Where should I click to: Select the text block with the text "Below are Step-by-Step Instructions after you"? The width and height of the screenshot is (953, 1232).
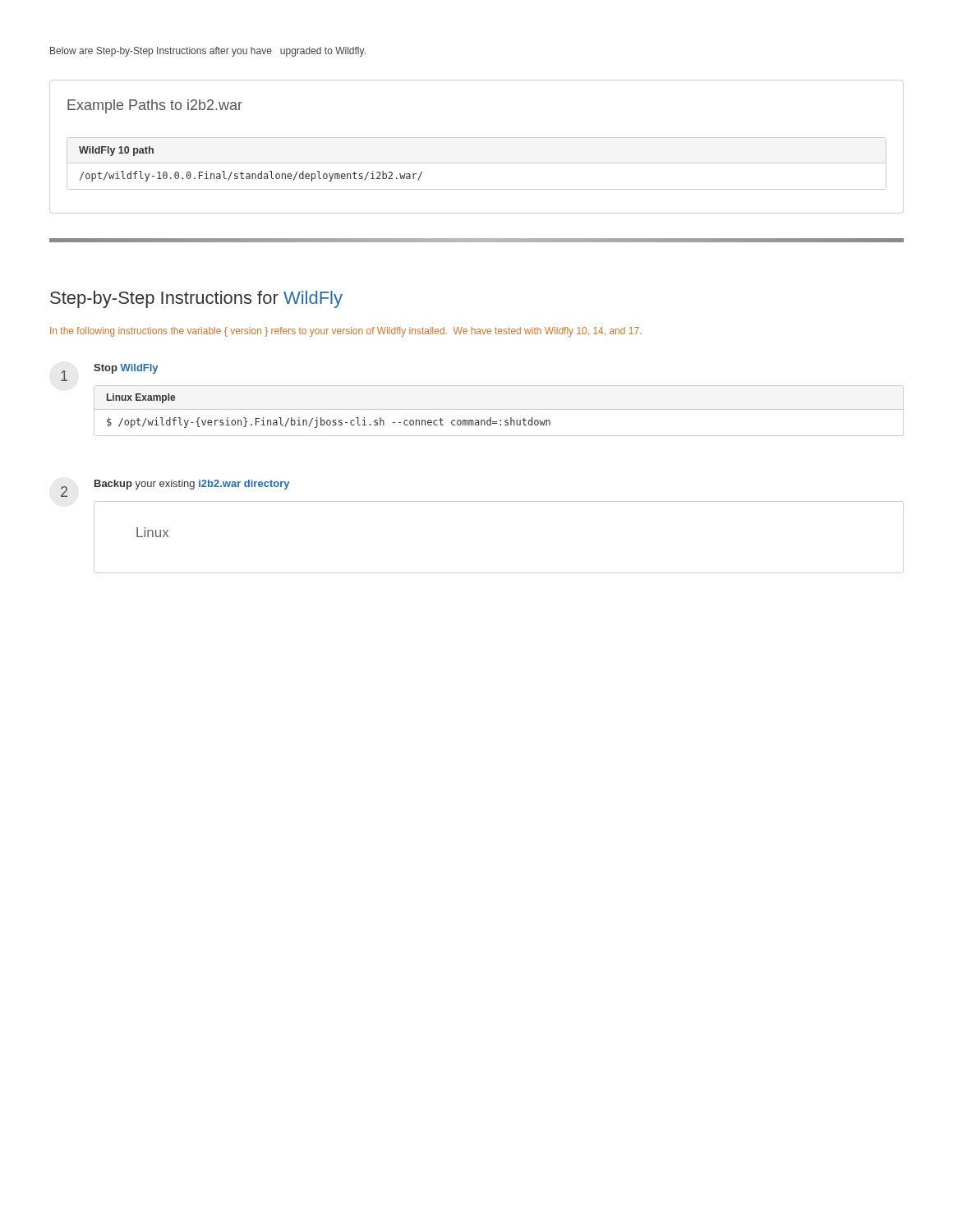click(x=208, y=51)
